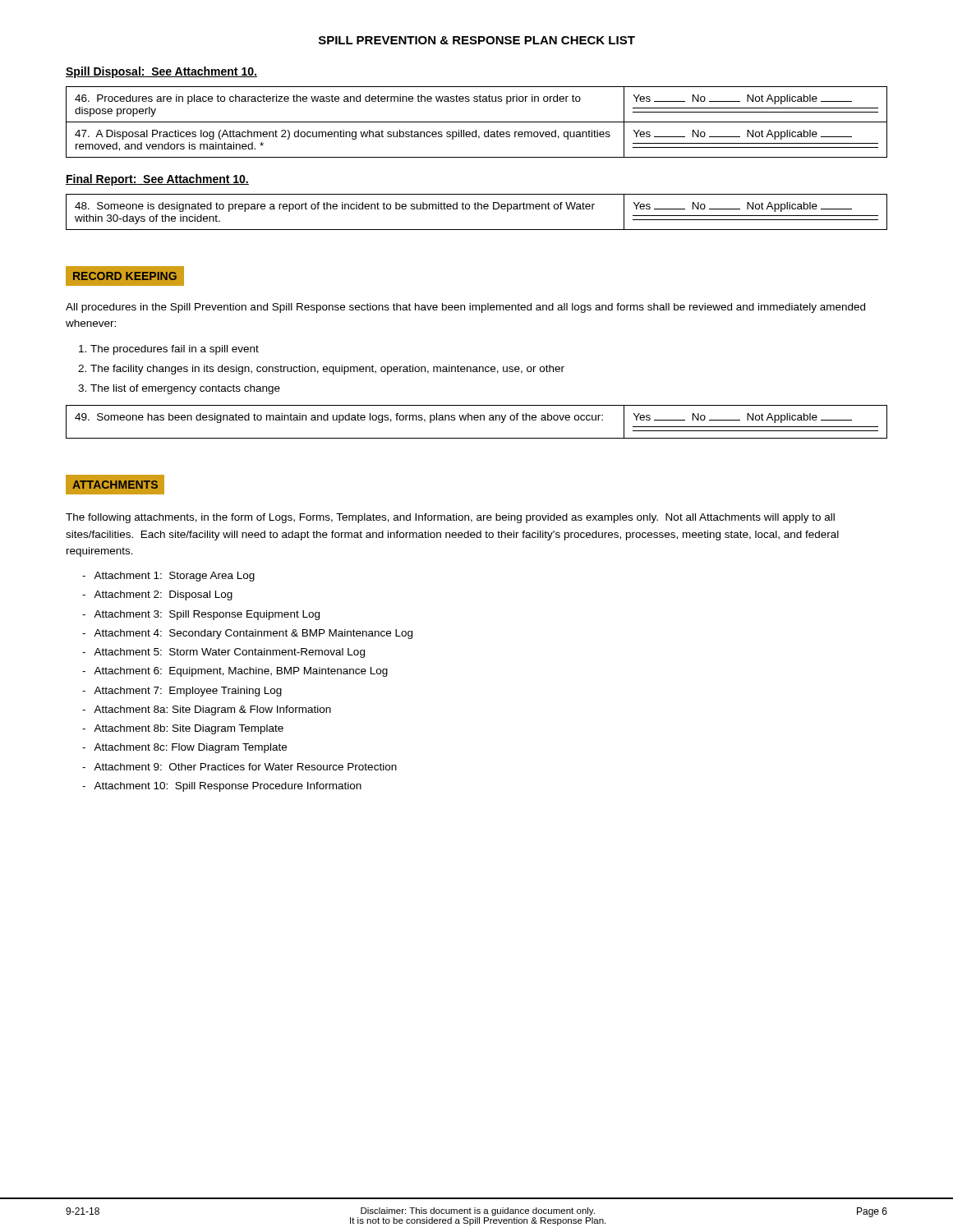
Task: Select the list item that says "The facility changes in its design,"
Action: [x=327, y=368]
